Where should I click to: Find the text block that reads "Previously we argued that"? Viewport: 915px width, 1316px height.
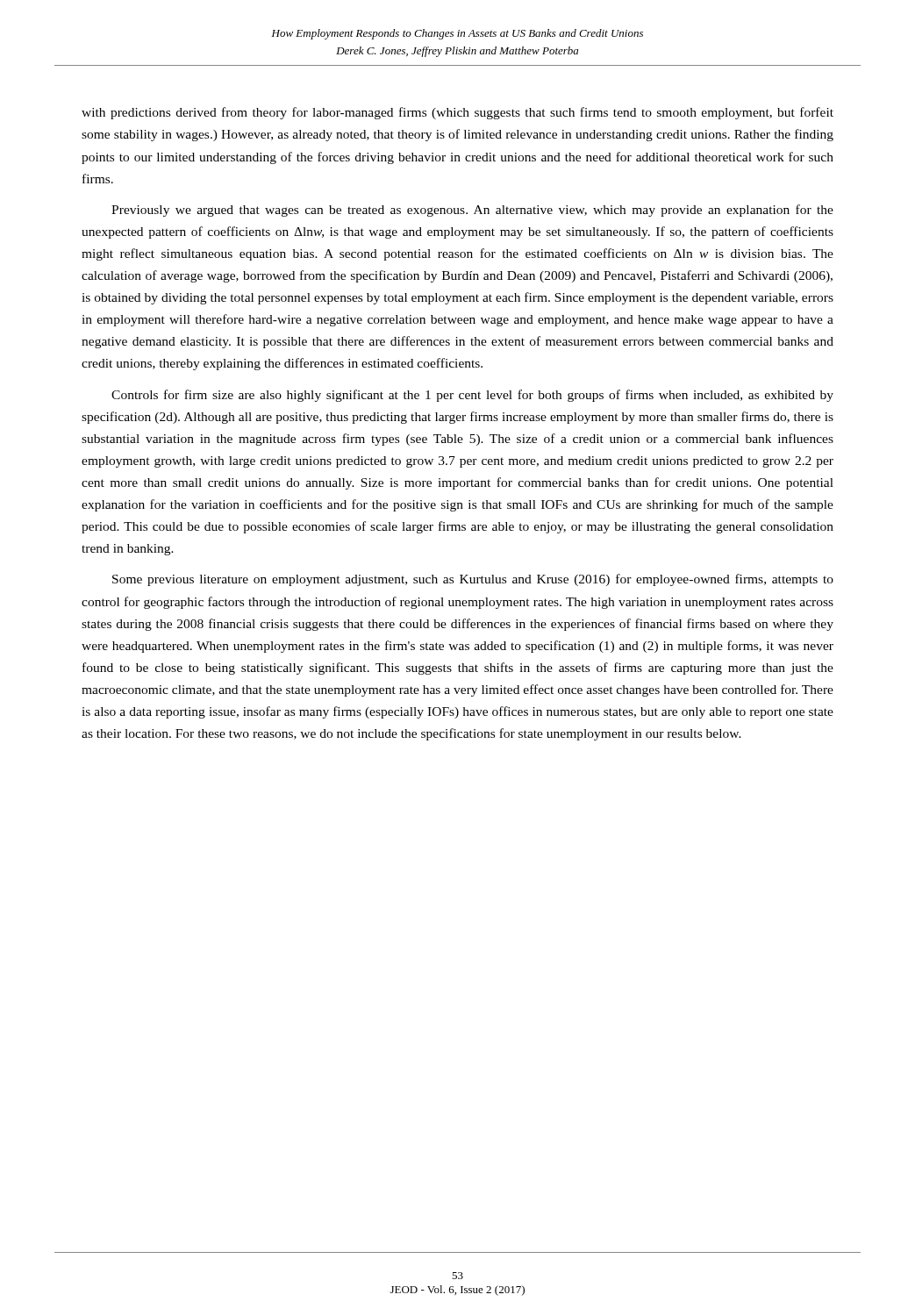(458, 286)
